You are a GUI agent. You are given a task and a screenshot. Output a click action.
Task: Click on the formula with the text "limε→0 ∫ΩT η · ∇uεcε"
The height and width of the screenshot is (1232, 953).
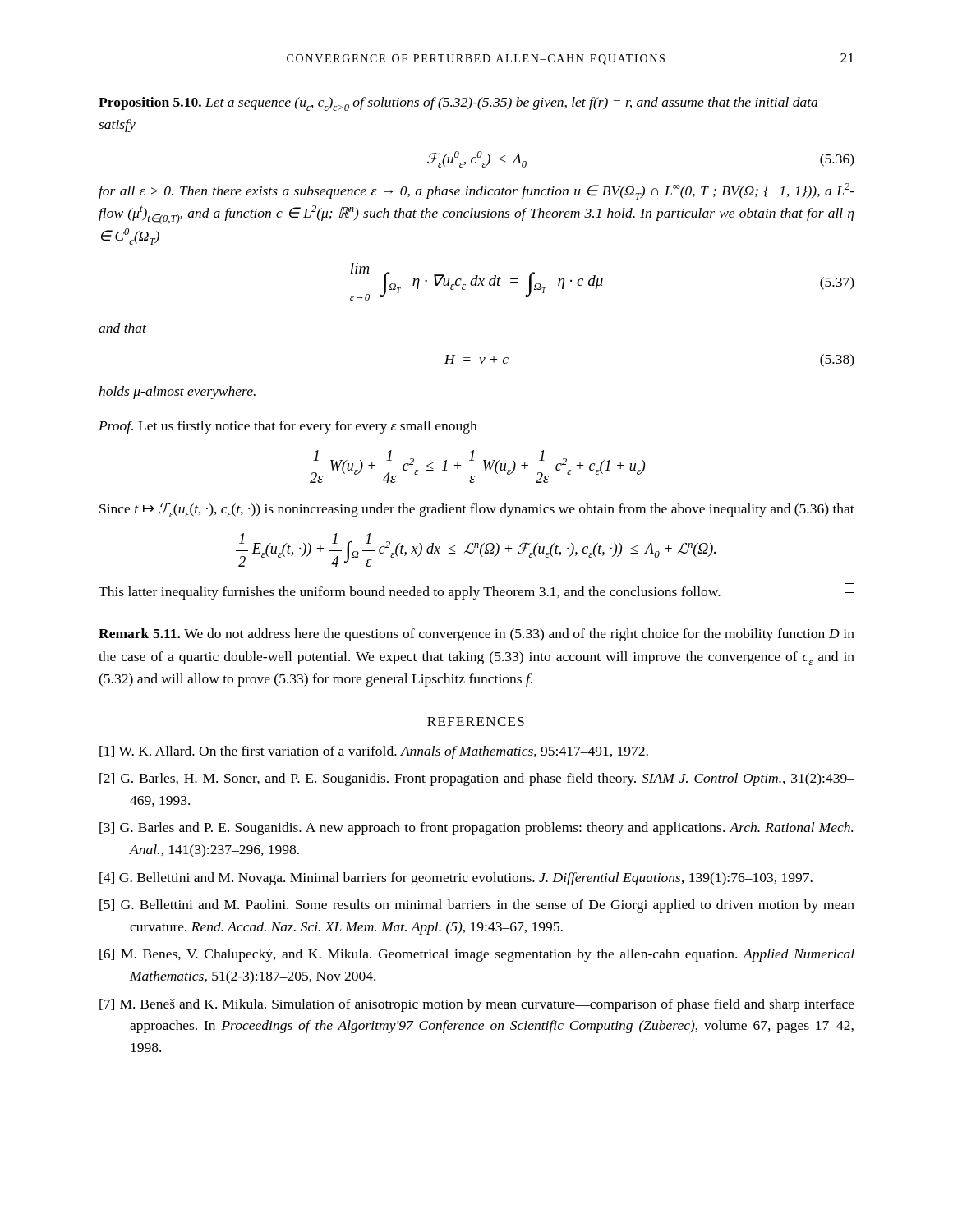pos(602,281)
